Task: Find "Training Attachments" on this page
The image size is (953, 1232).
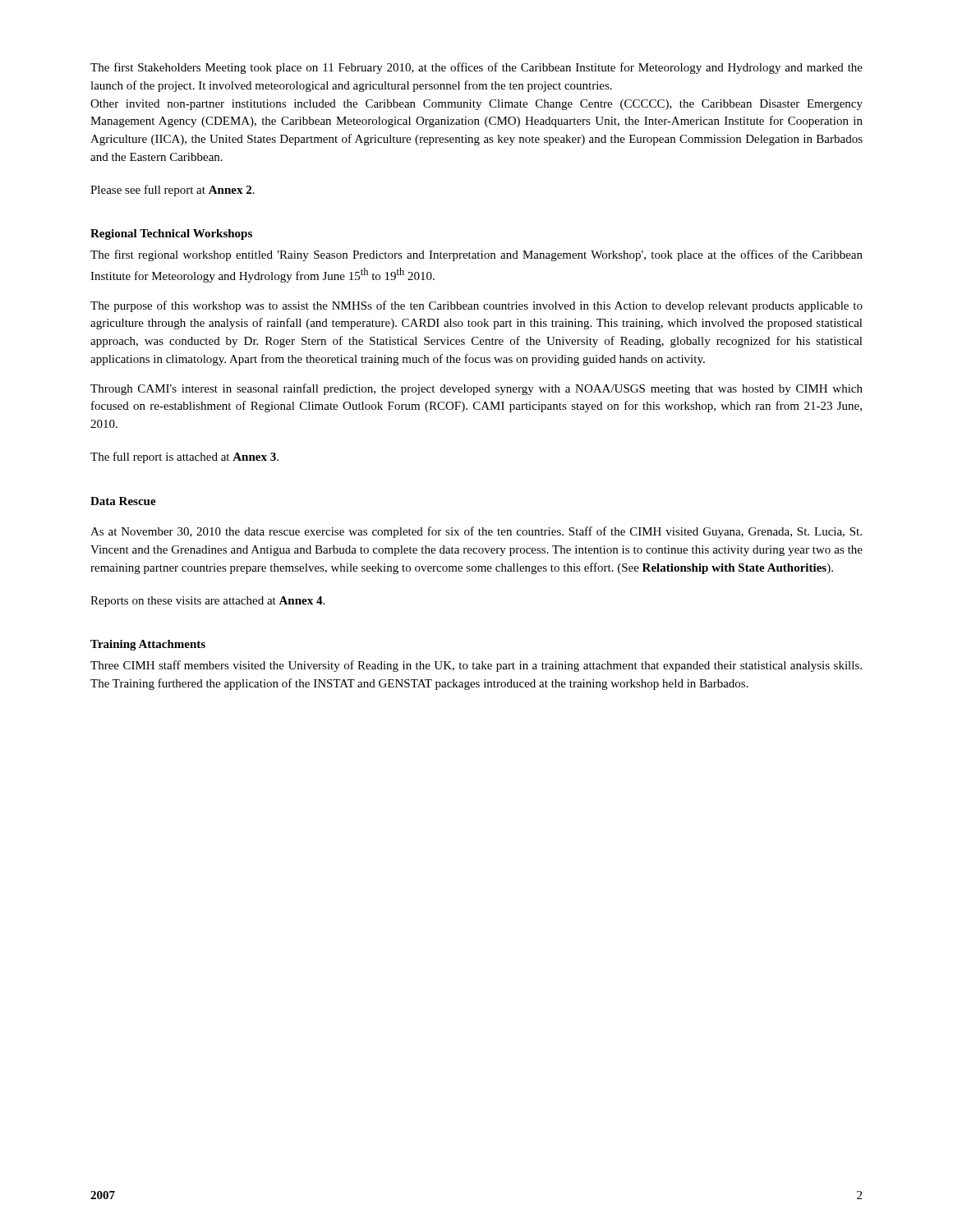Action: (148, 645)
